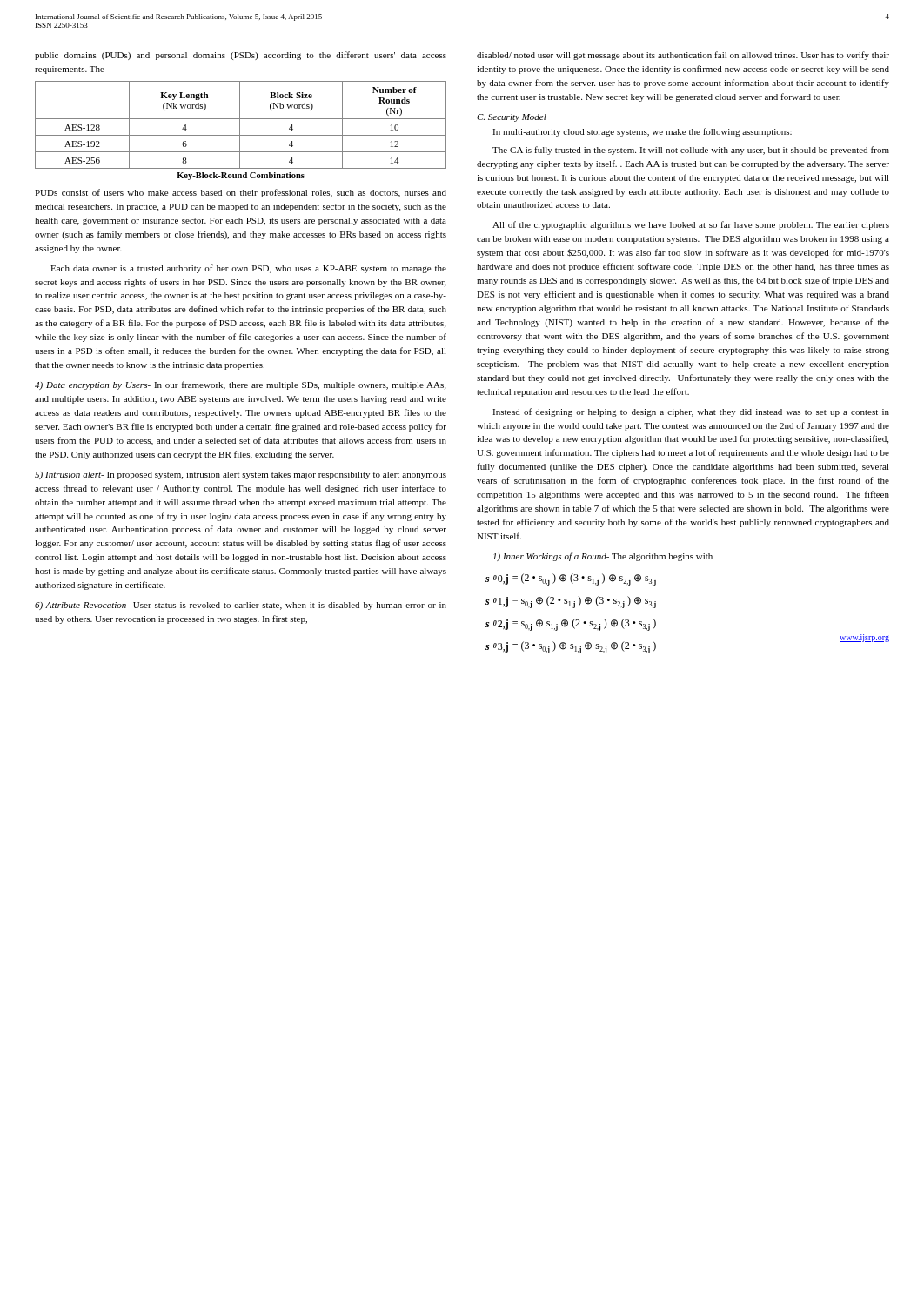This screenshot has height=1305, width=924.
Task: Click the passage that begins "disabled/ noted user will get message"
Action: click(x=683, y=76)
